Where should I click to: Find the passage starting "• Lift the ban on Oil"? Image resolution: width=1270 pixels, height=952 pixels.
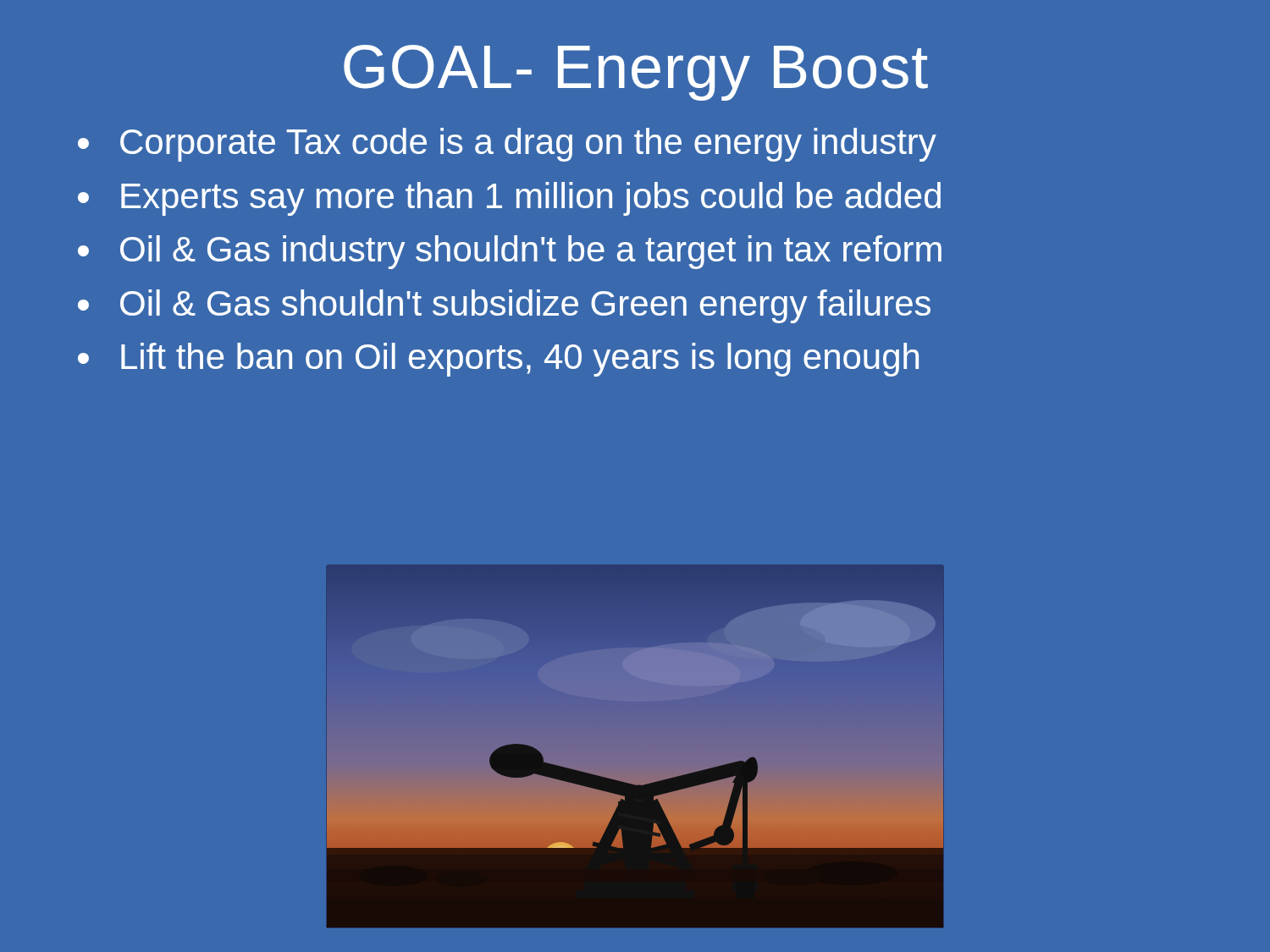click(x=673, y=358)
